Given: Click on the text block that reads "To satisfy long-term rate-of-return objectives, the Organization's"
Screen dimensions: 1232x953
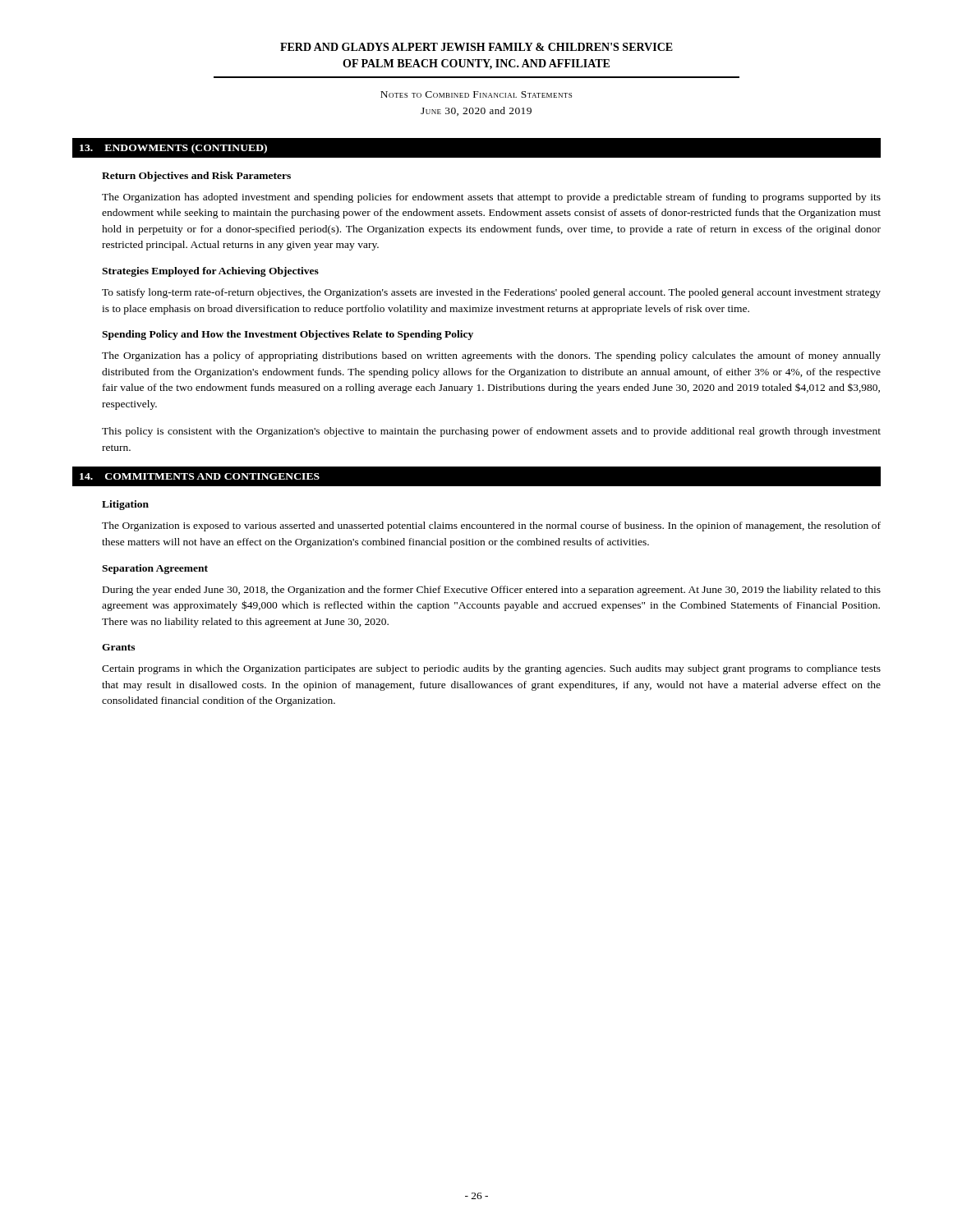Looking at the screenshot, I should pos(491,300).
